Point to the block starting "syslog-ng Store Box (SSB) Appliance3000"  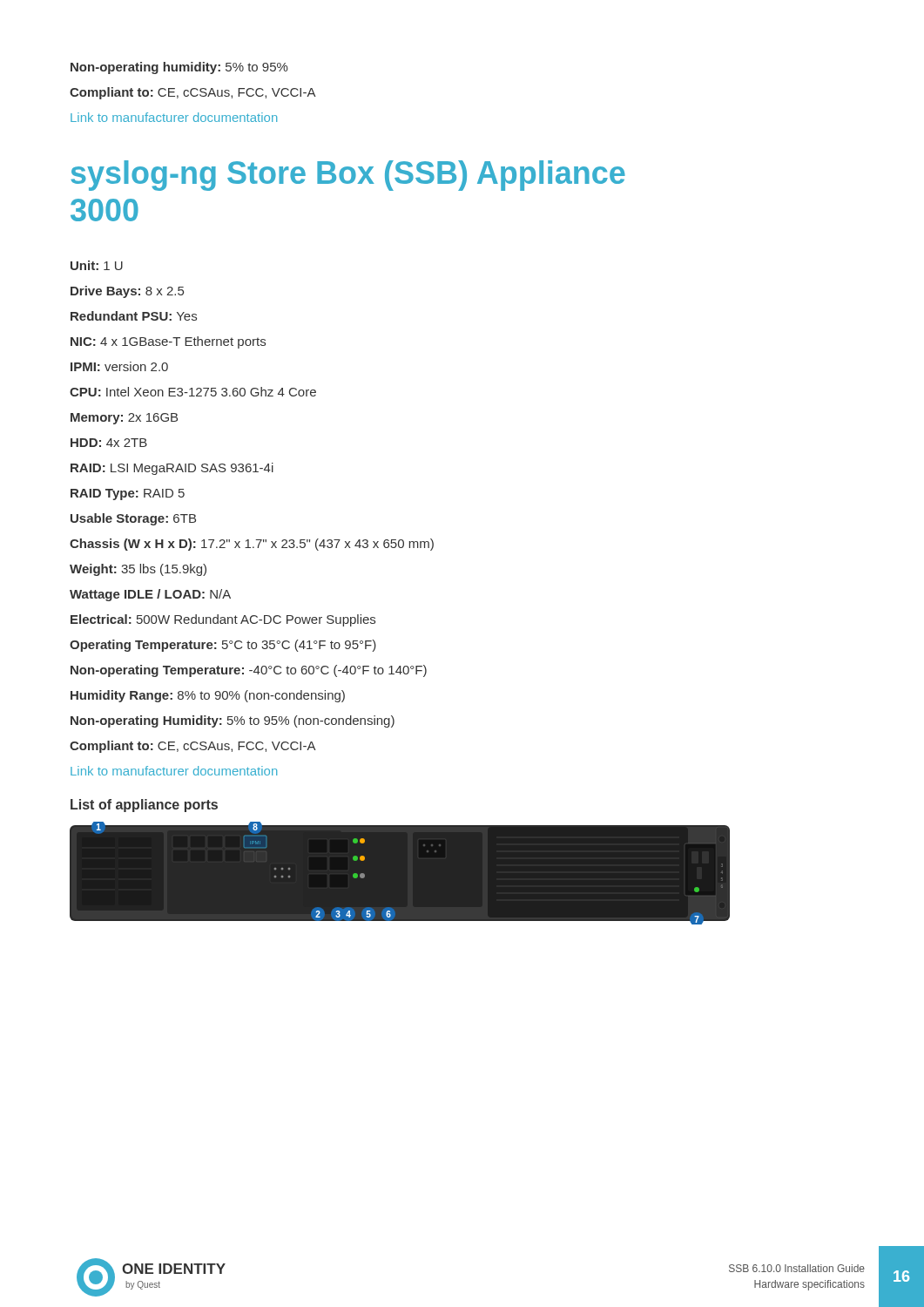[462, 192]
